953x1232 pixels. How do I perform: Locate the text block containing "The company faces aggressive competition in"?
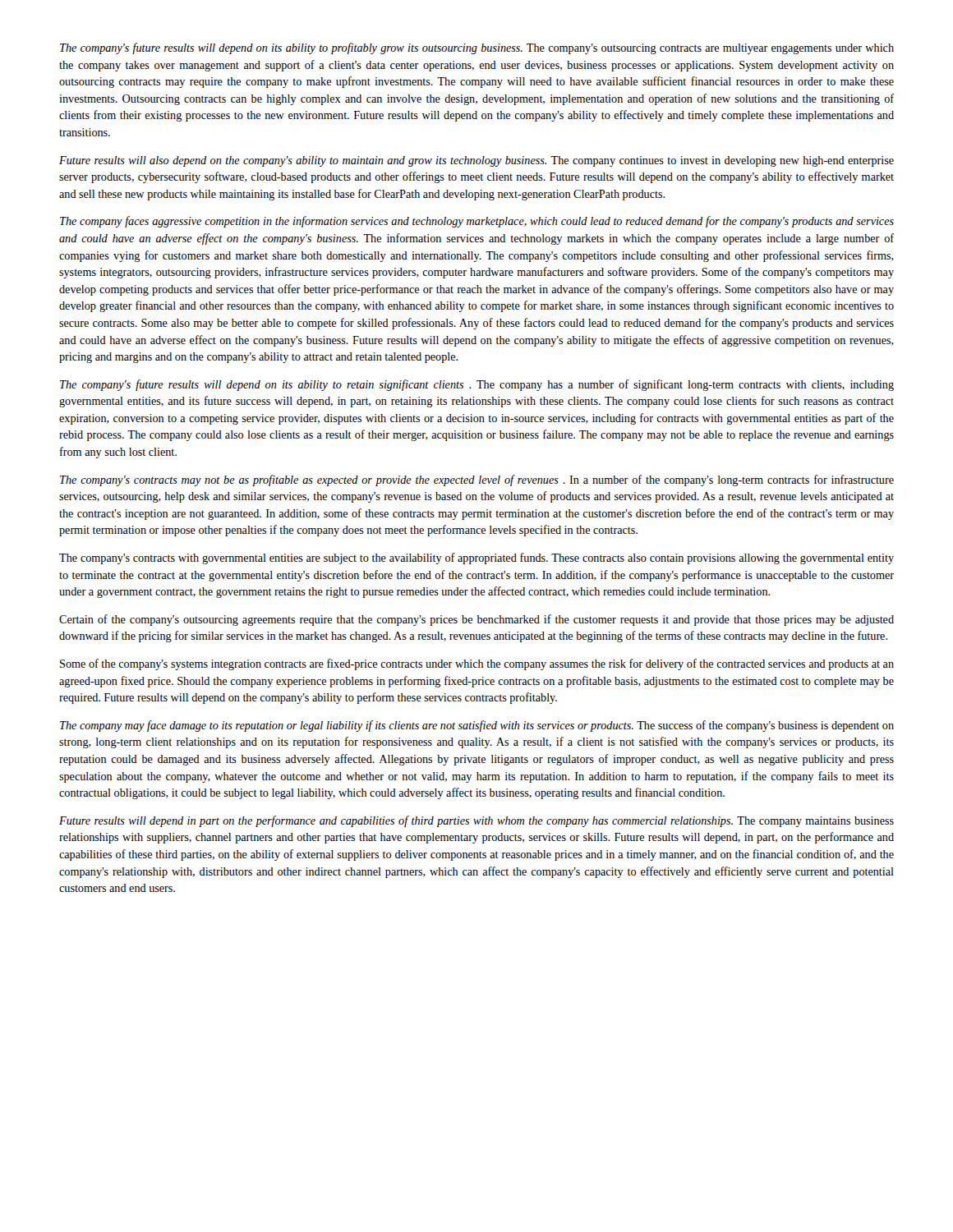[x=476, y=289]
